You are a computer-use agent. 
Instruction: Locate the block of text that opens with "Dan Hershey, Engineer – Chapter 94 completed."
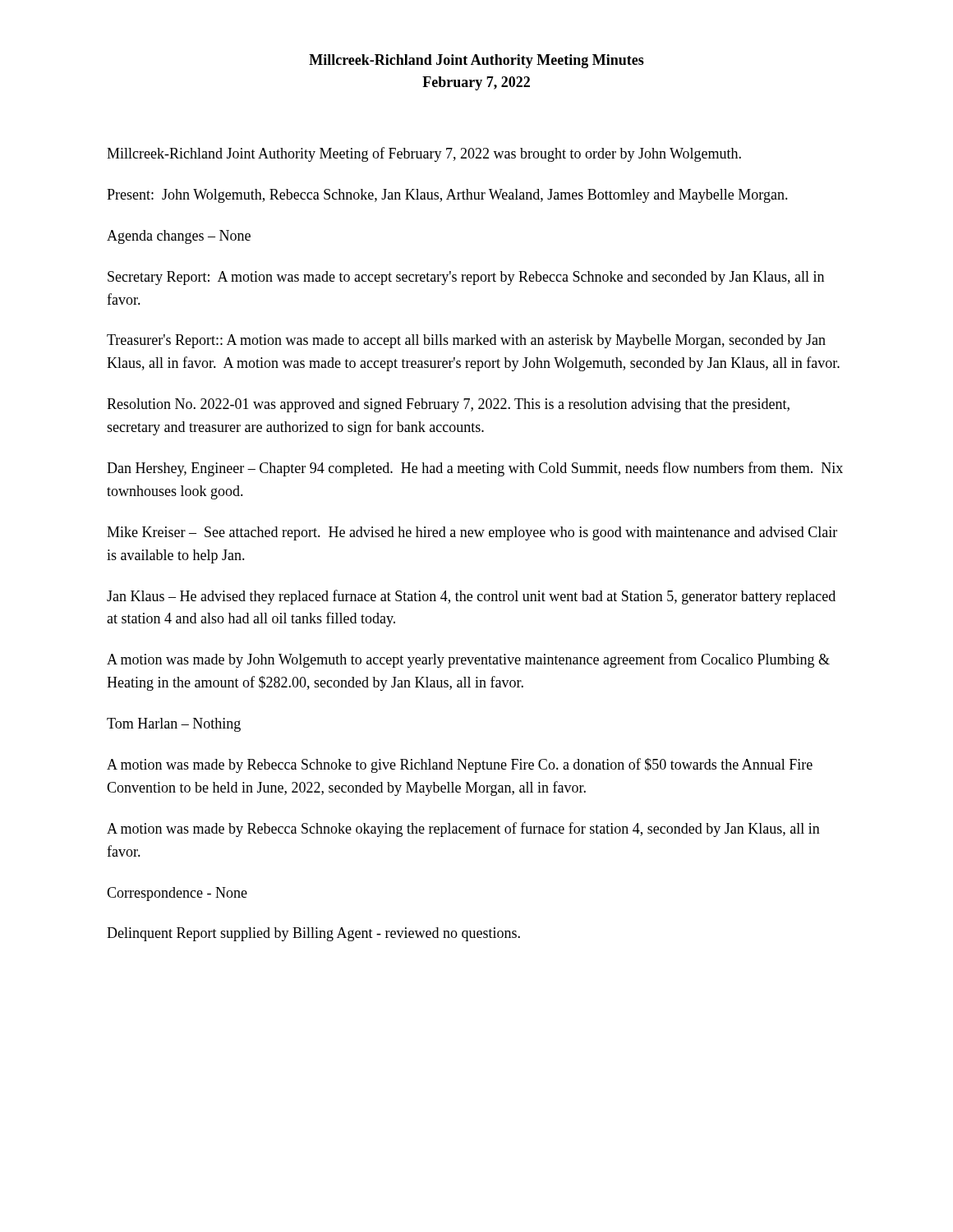(475, 480)
